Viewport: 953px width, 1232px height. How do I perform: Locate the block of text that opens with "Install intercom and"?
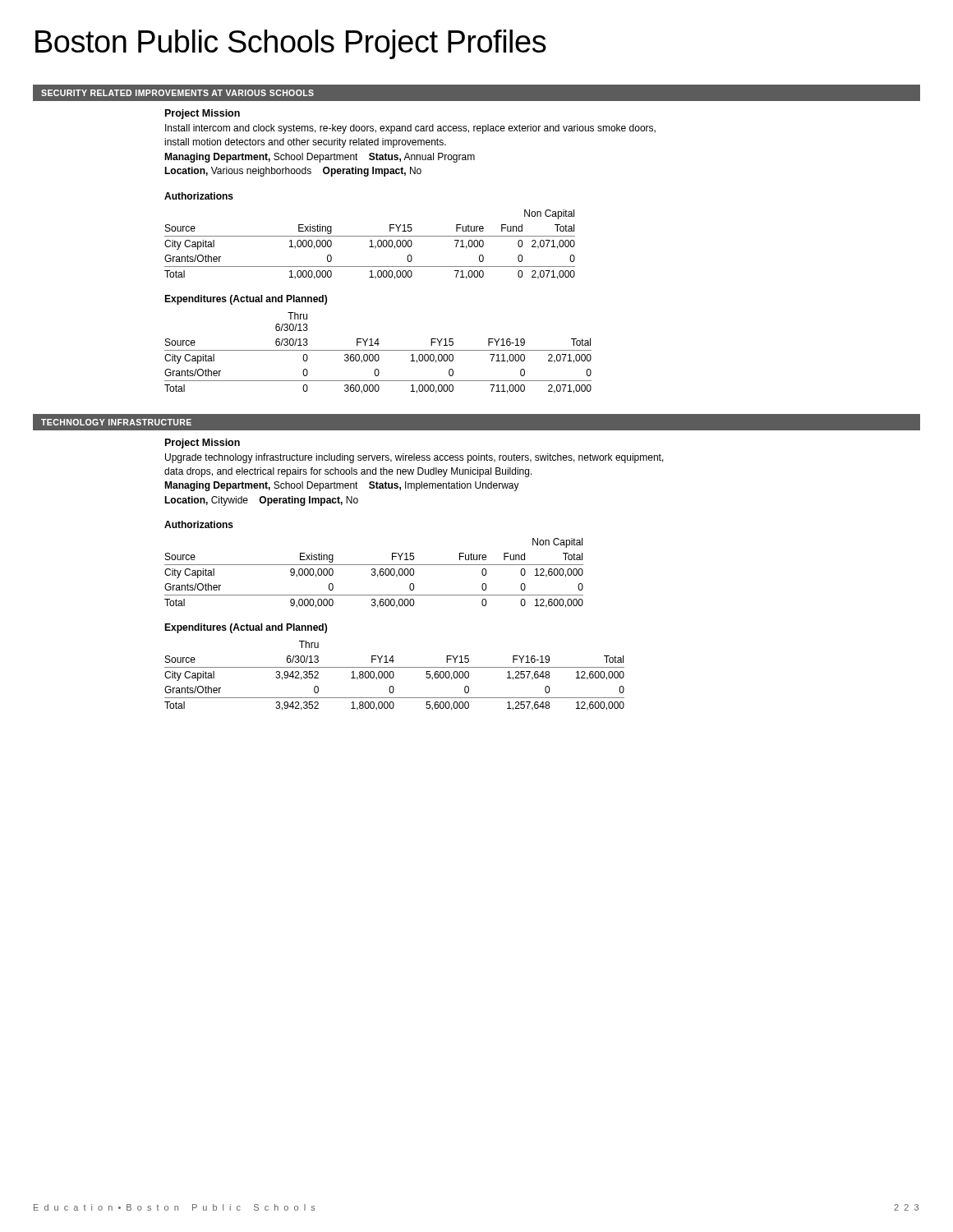[x=410, y=150]
